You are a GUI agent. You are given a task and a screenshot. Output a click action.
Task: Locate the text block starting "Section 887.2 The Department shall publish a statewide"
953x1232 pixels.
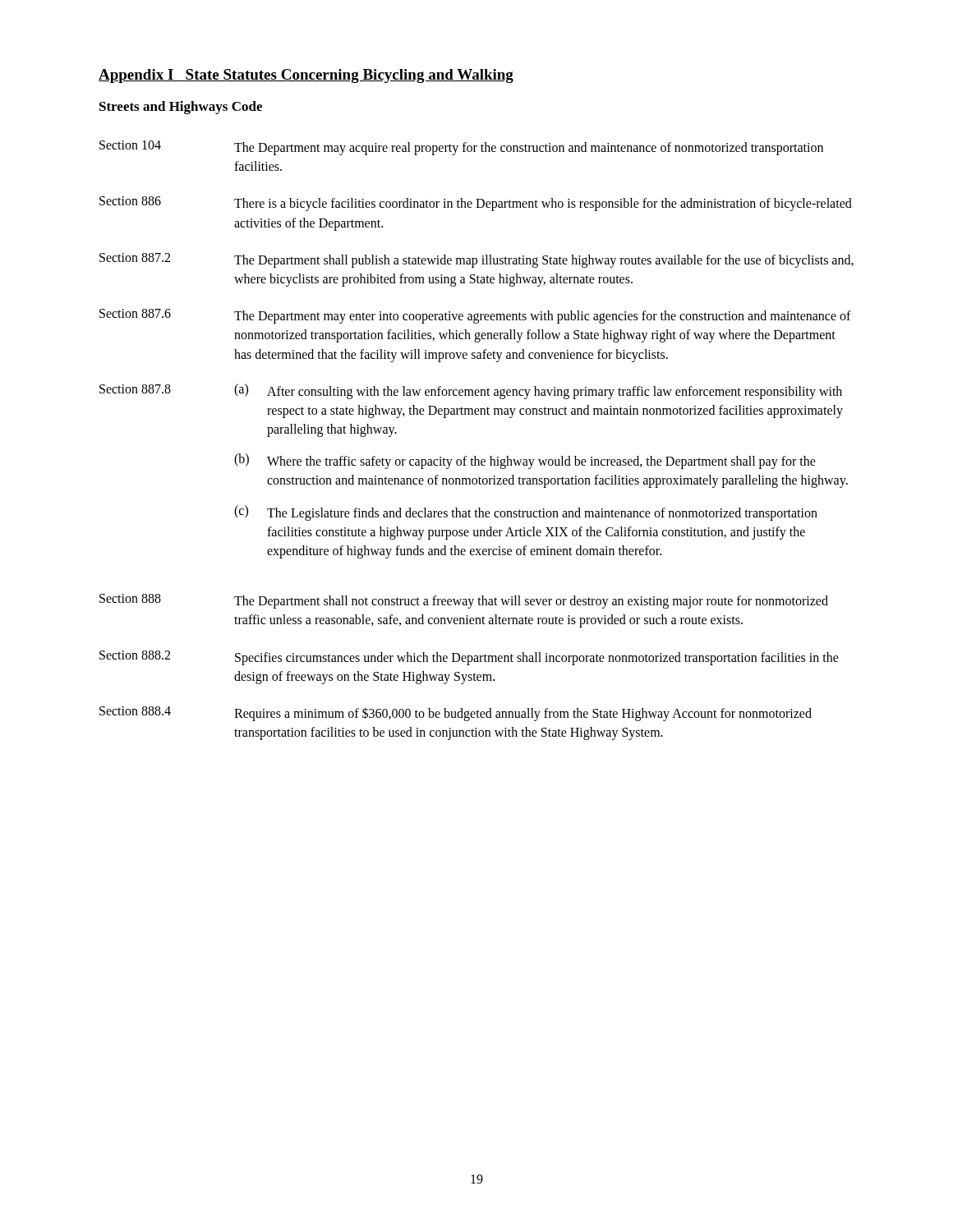476,269
